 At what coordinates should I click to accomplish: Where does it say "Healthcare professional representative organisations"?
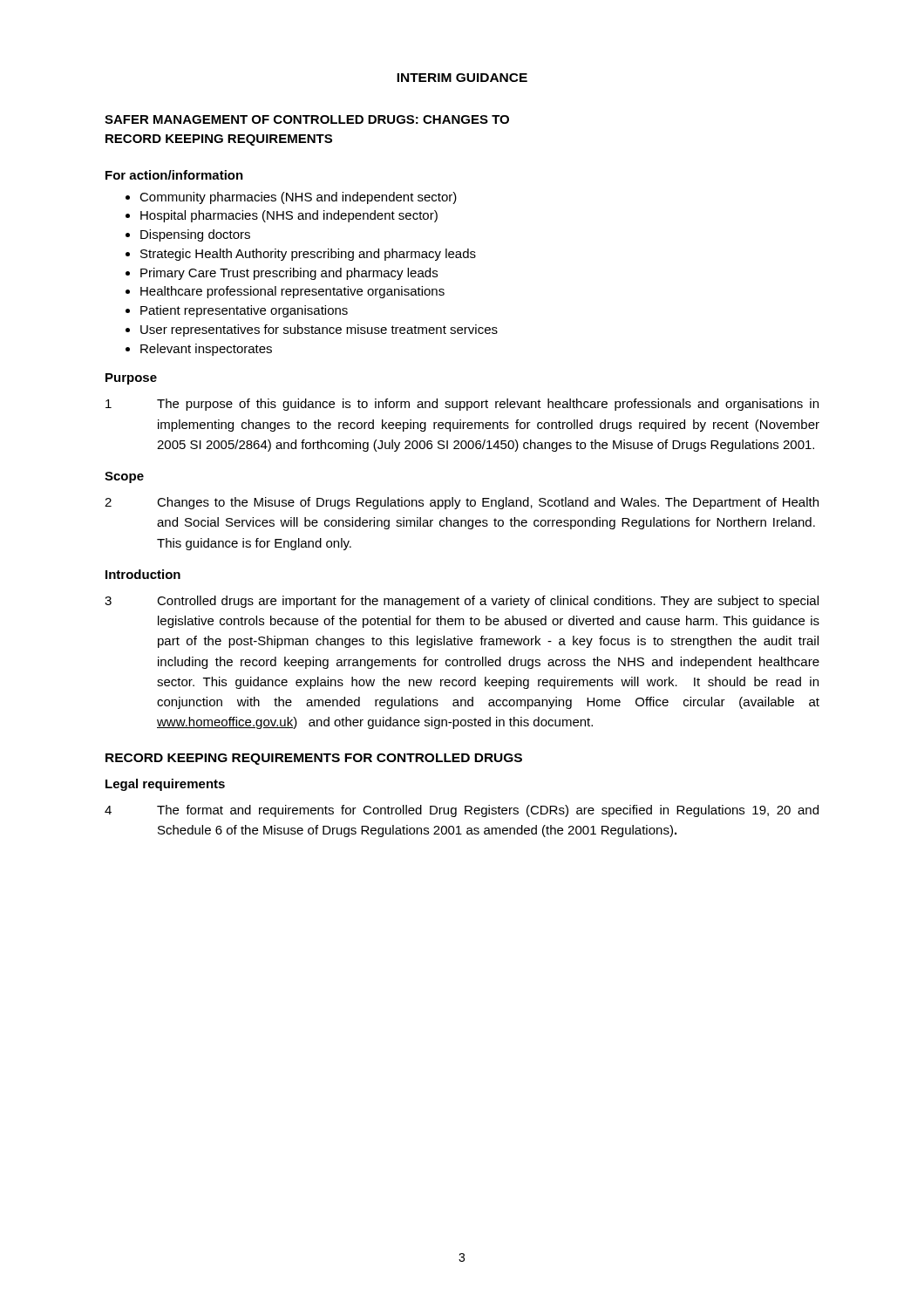[x=292, y=291]
